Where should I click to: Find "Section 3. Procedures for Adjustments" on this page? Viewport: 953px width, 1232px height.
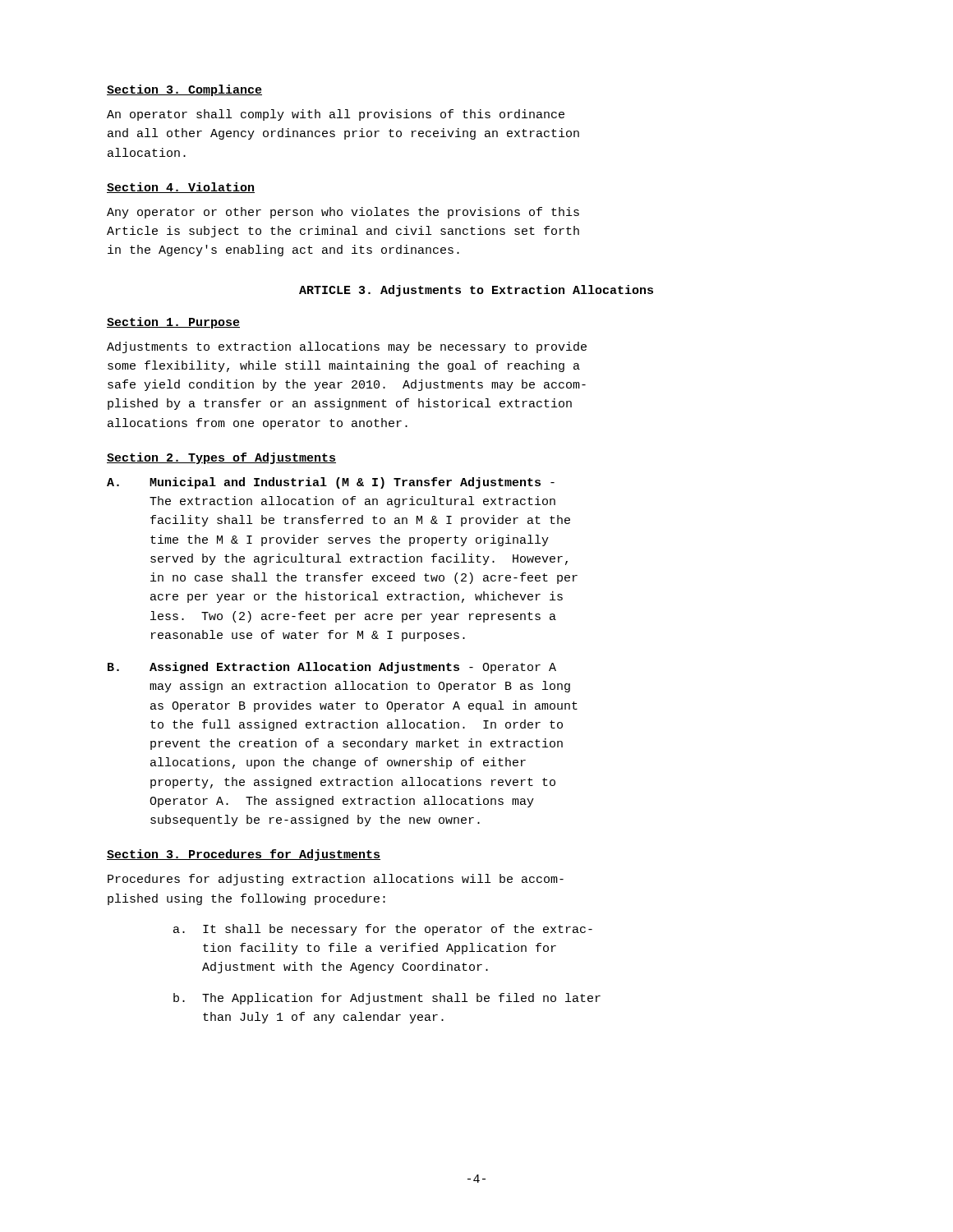244,856
